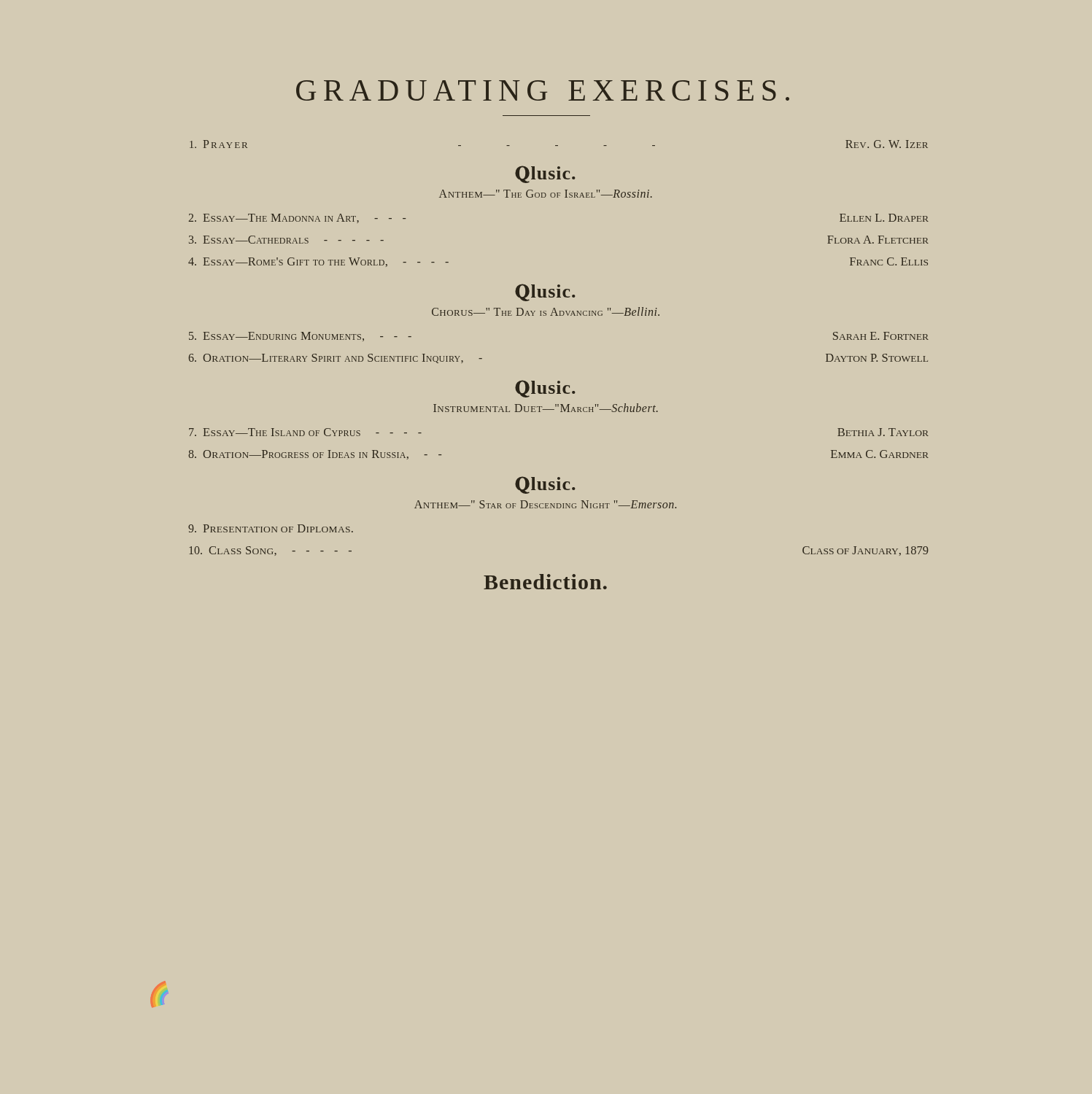Viewport: 1092px width, 1094px height.
Task: Navigate to the element starting "10. CLASS SONG, - - - -"
Action: click(233, 551)
